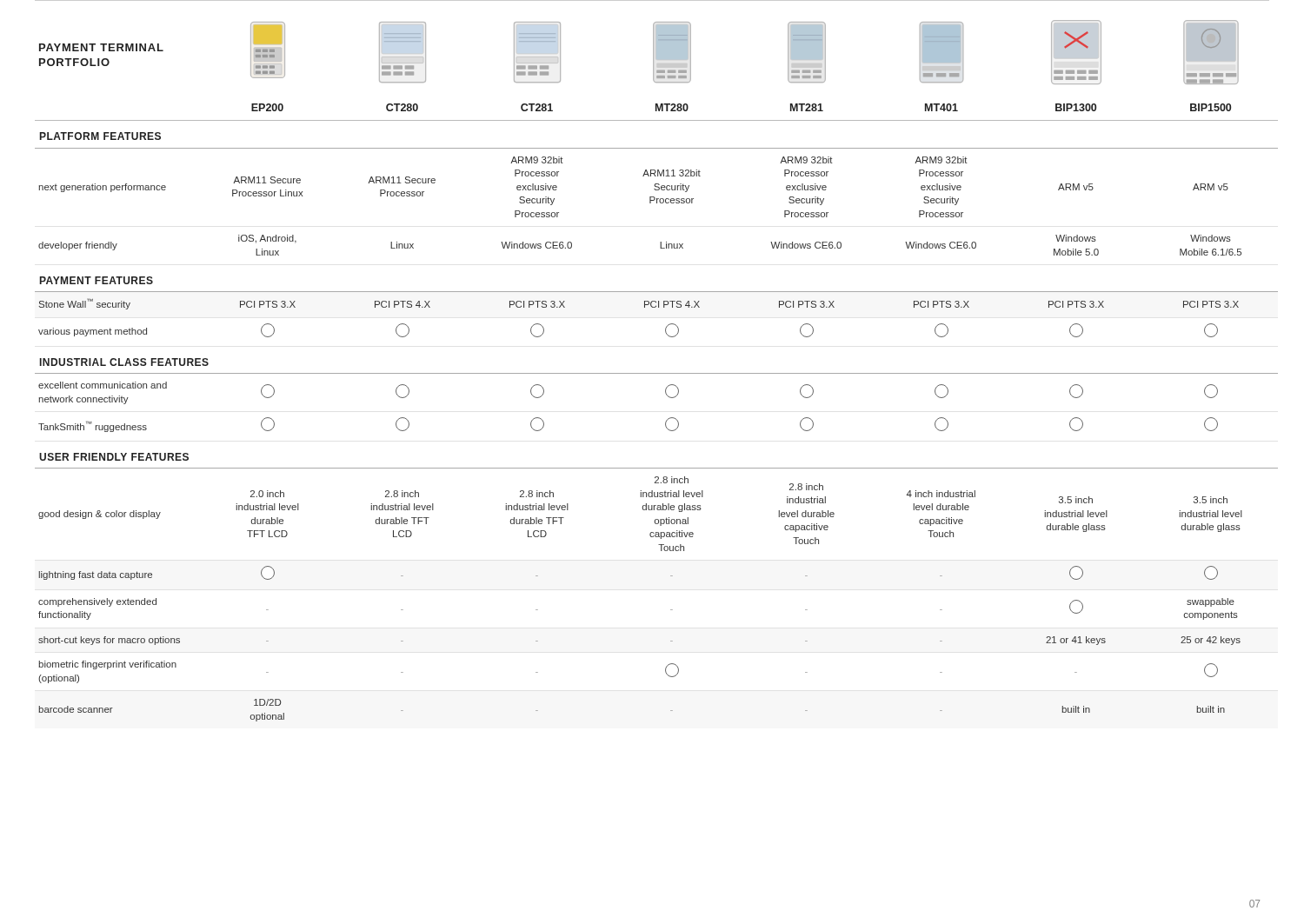
Task: Find the table that mentions "TankSmith ™ ruggedness"
Action: (652, 369)
